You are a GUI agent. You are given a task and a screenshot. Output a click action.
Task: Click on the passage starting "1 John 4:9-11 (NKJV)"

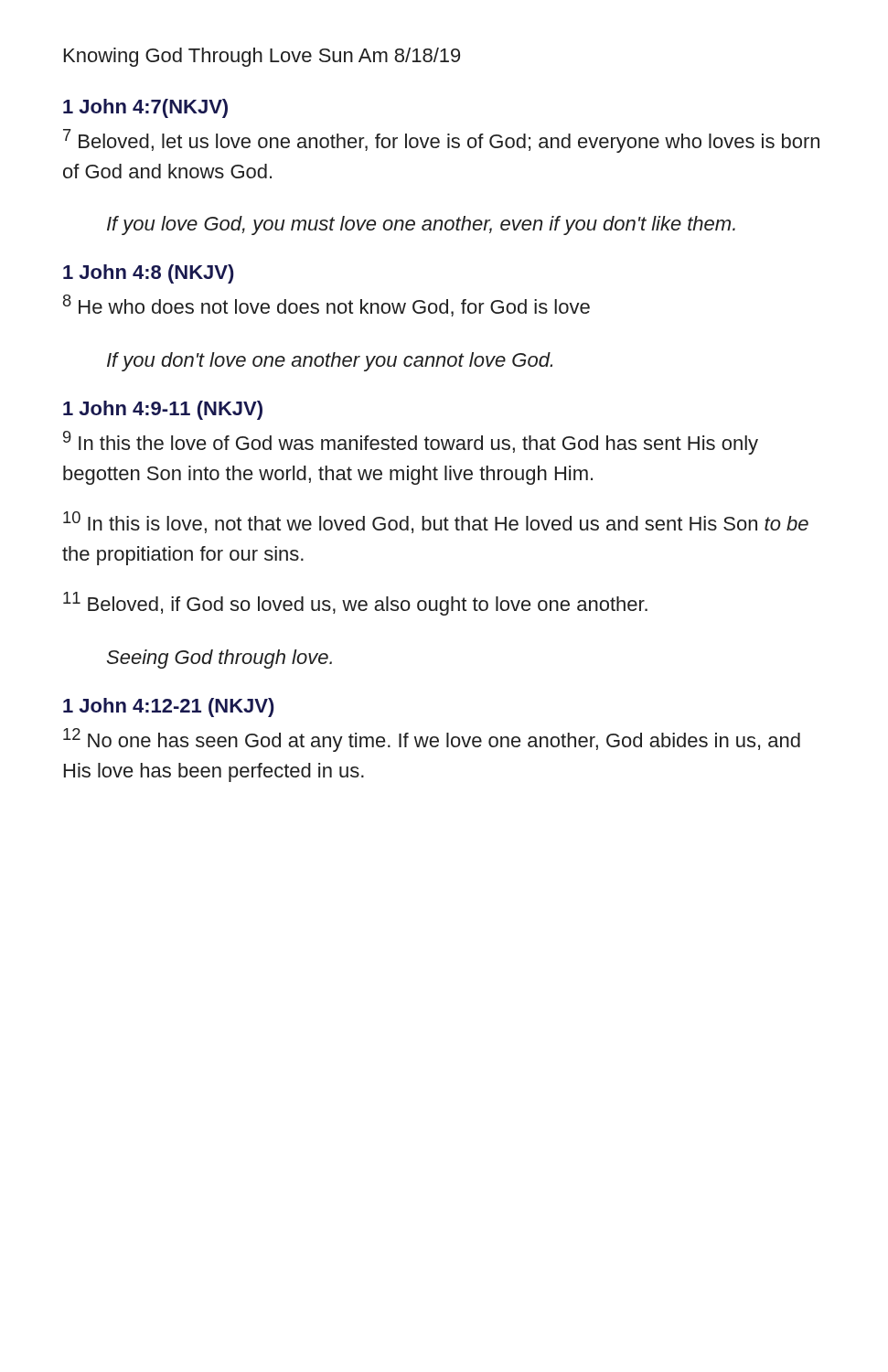point(163,408)
